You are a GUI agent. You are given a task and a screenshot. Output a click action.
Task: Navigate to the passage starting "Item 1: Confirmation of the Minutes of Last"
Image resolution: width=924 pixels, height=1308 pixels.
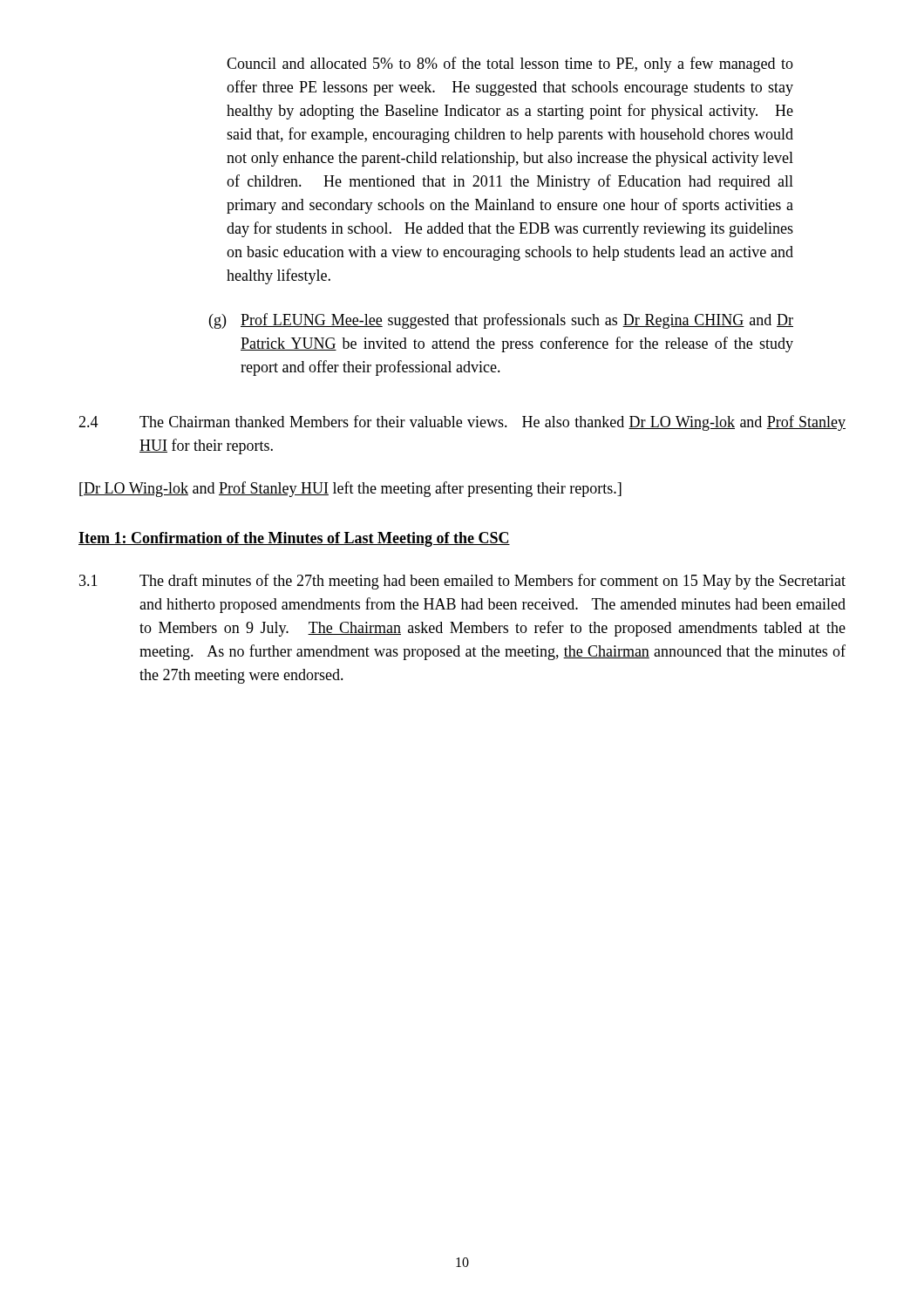[294, 538]
